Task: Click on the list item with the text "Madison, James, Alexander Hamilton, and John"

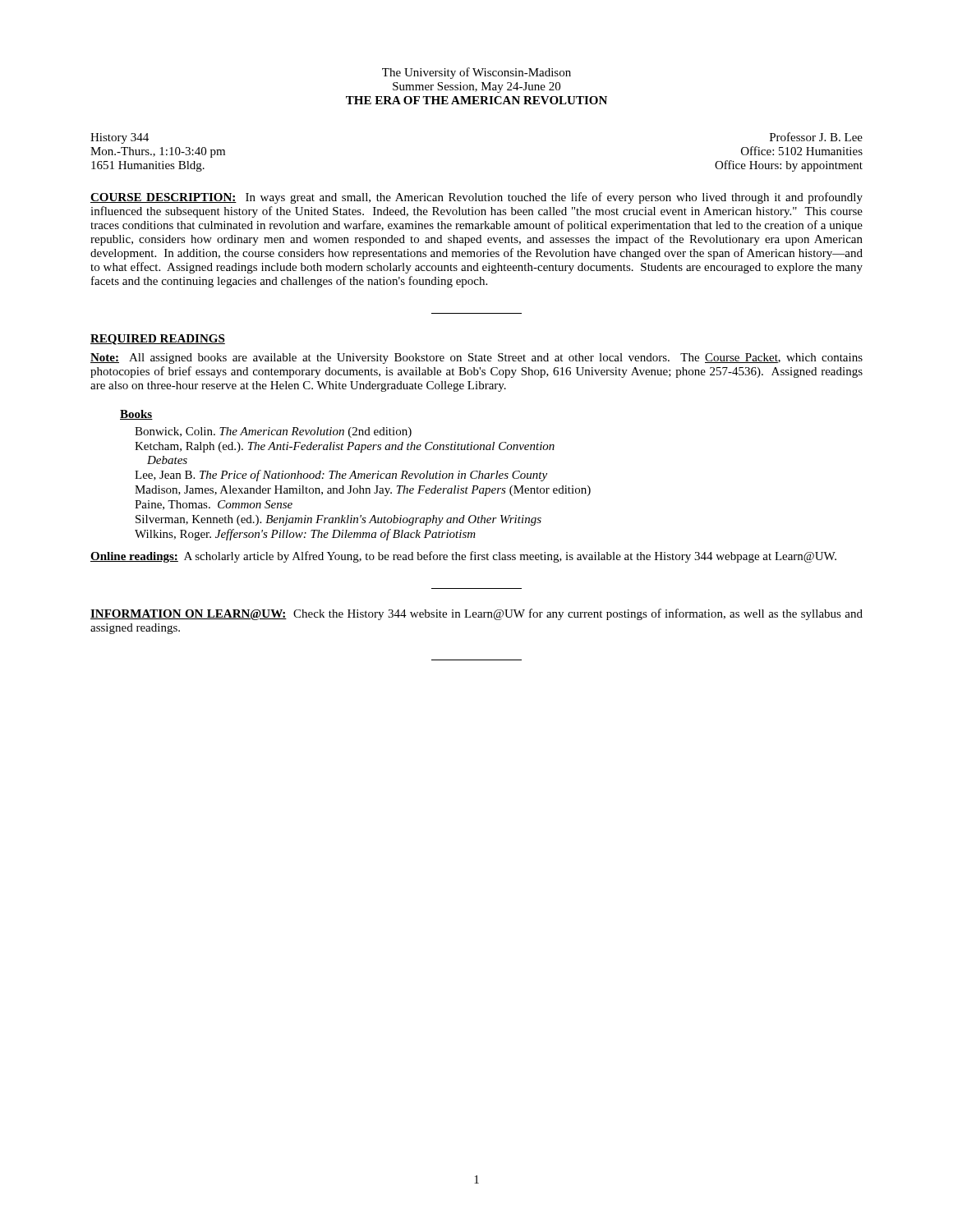Action: tap(363, 490)
